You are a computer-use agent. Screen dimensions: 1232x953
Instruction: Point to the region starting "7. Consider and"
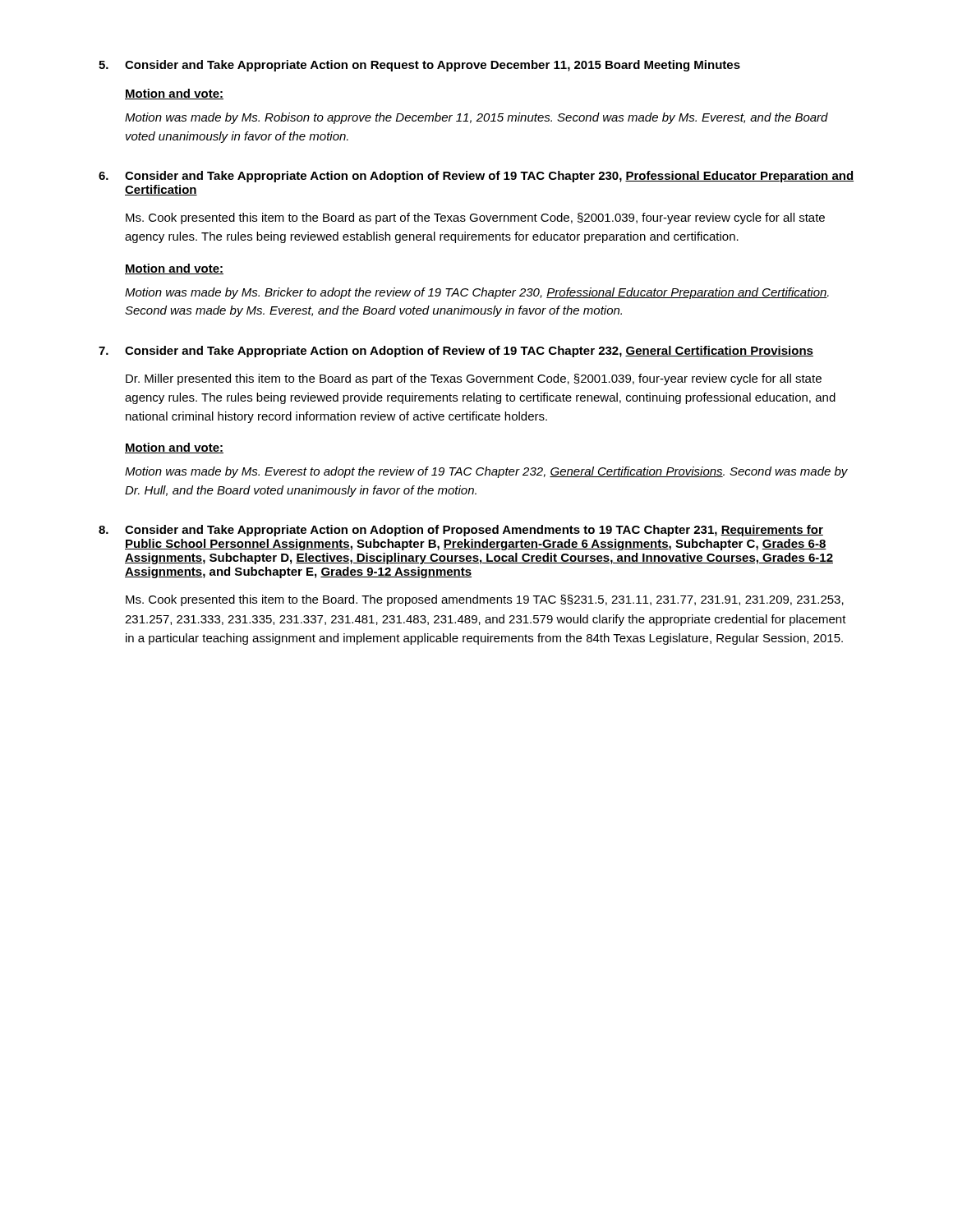click(x=476, y=421)
